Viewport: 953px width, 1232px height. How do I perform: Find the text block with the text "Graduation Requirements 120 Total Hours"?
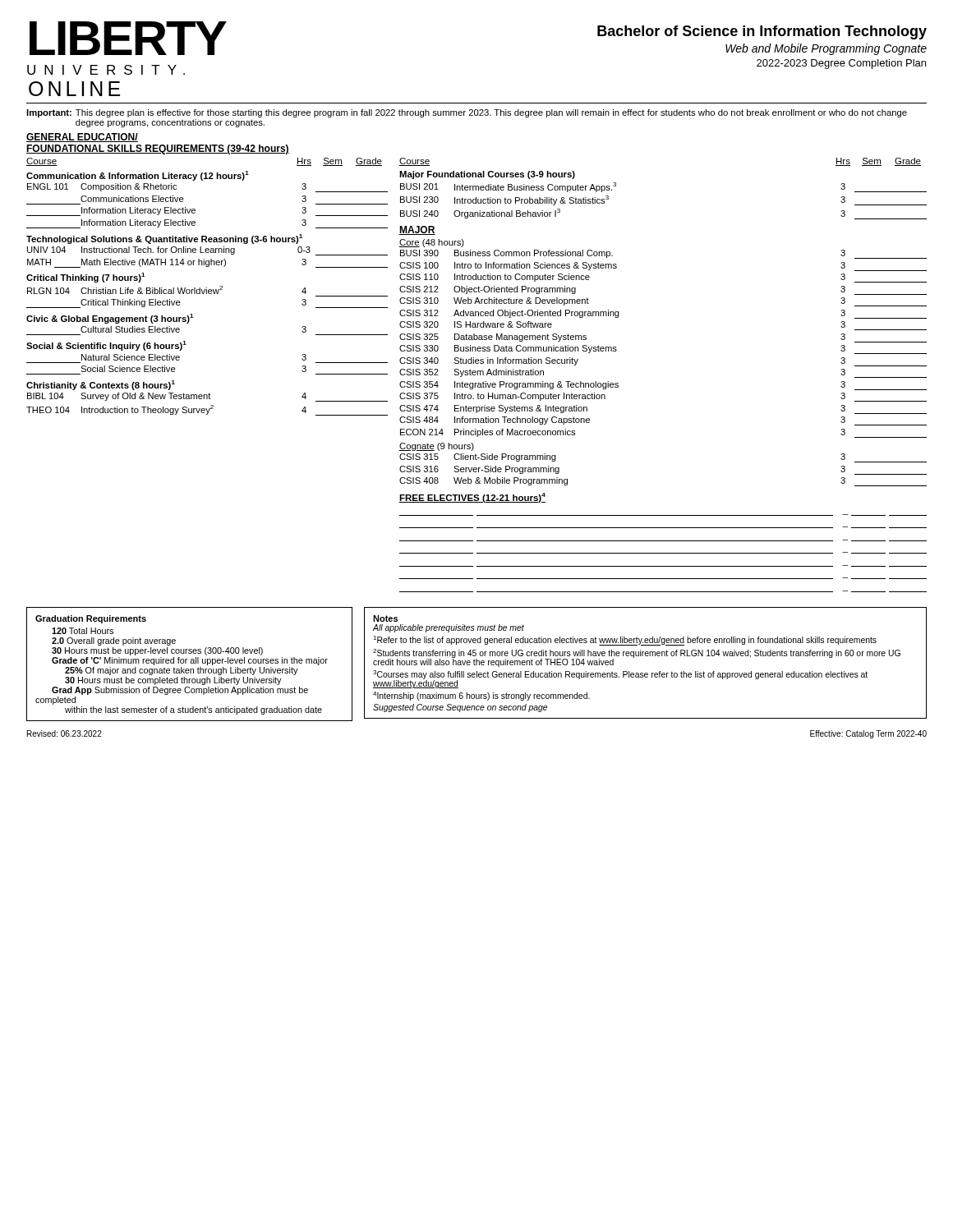[x=189, y=664]
